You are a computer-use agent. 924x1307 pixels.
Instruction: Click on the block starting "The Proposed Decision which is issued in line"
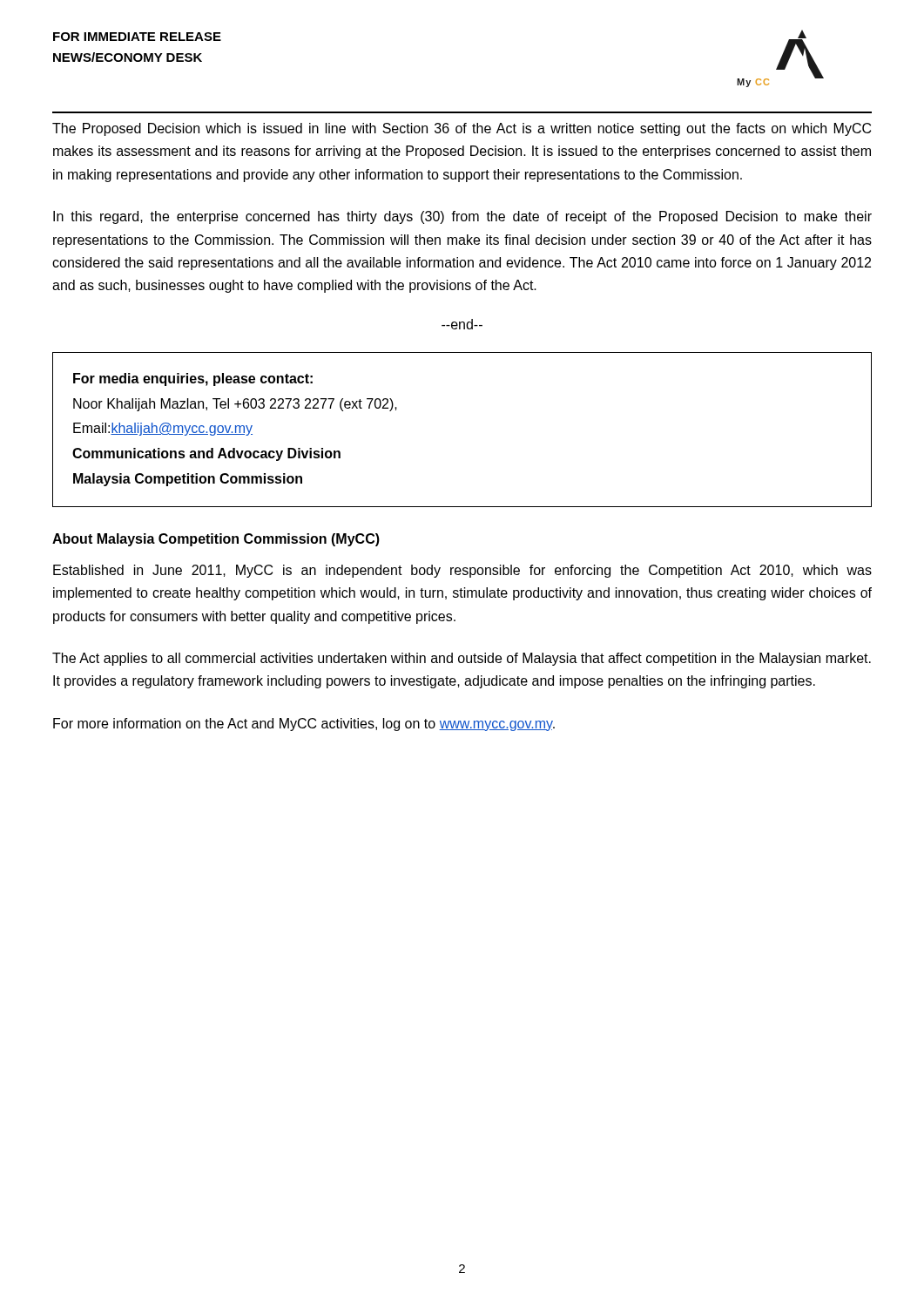(x=462, y=152)
